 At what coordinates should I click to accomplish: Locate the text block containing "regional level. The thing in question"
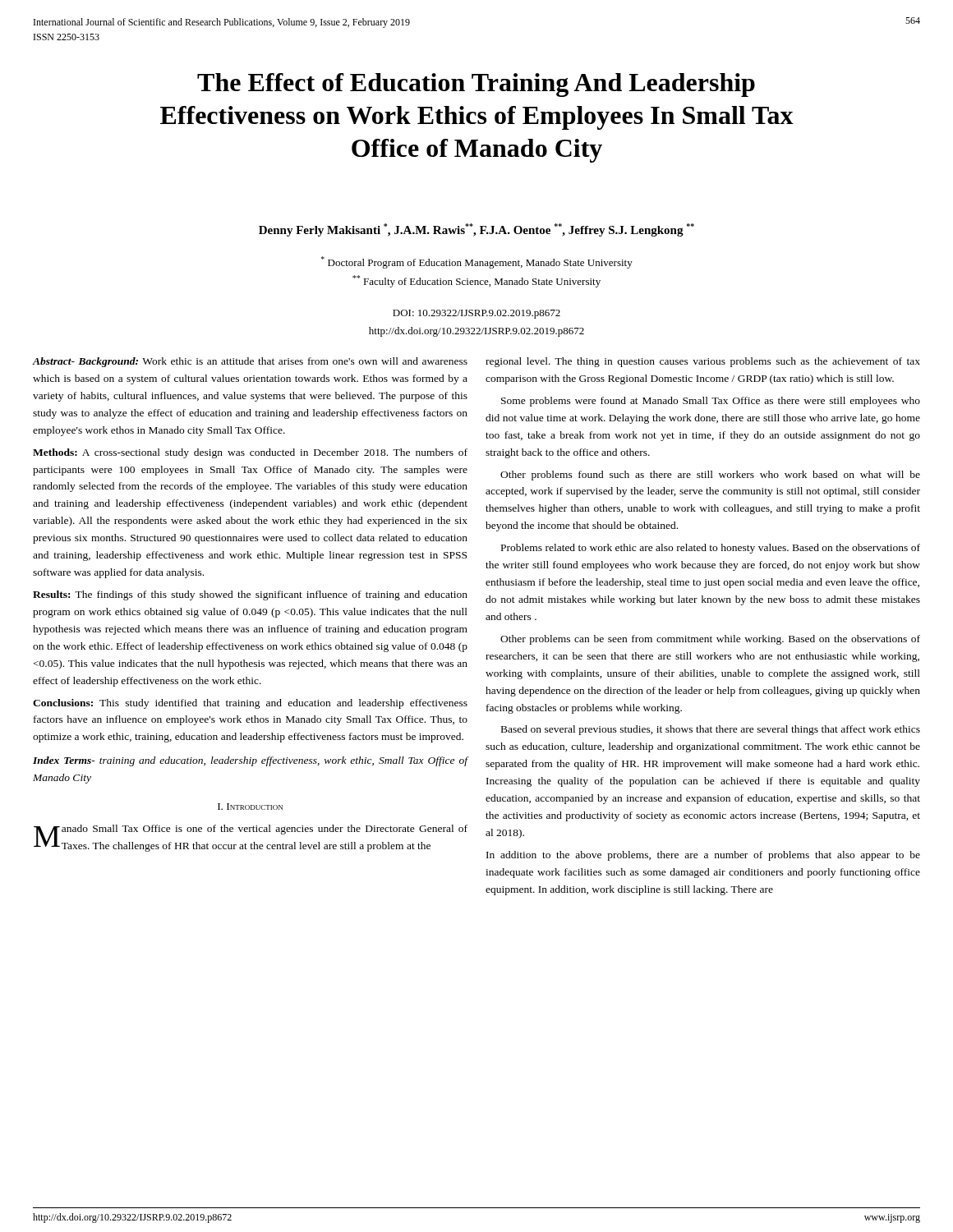[x=703, y=626]
